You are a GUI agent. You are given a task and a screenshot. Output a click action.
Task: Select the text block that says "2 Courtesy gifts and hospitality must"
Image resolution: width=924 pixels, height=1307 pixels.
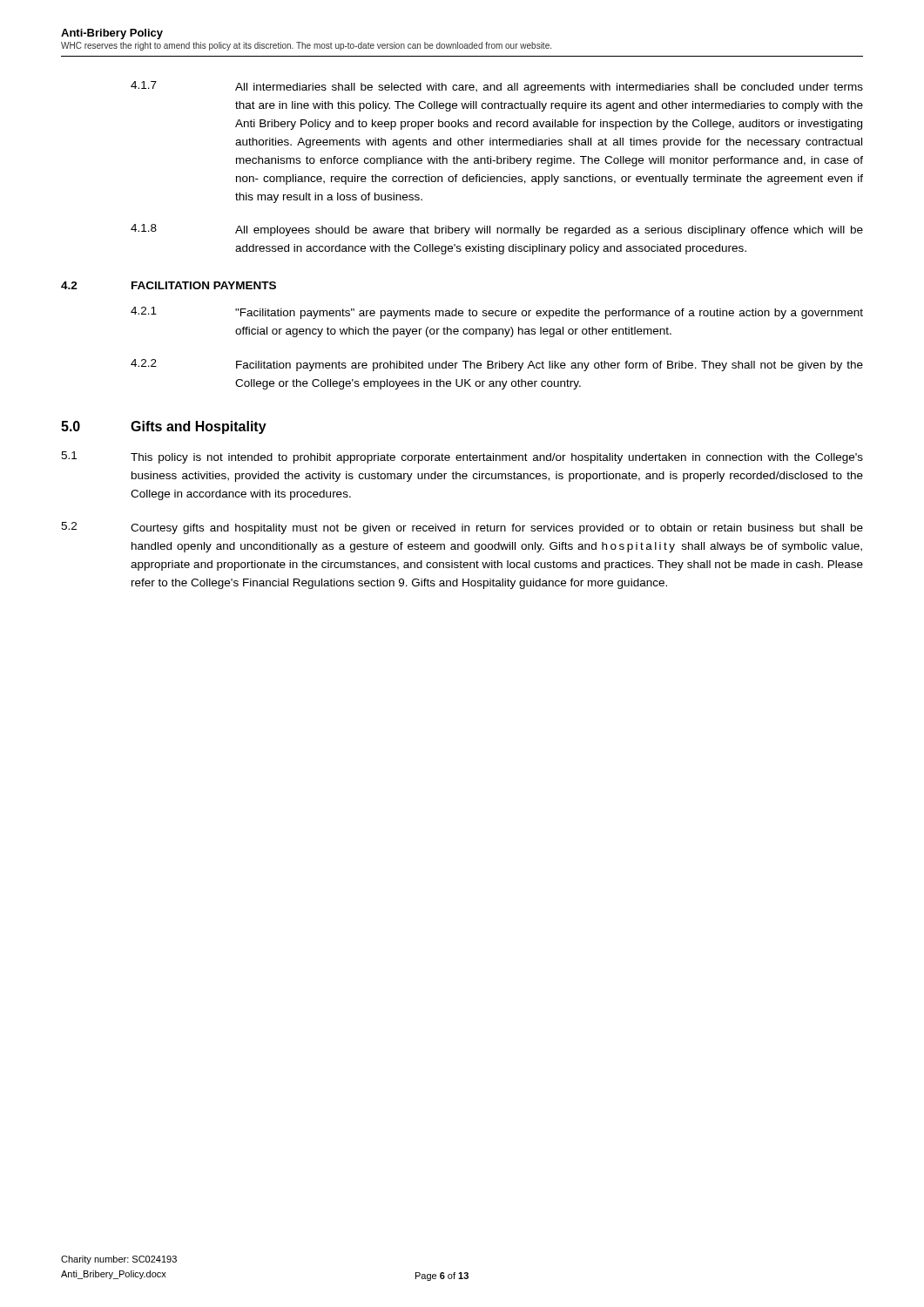click(462, 556)
